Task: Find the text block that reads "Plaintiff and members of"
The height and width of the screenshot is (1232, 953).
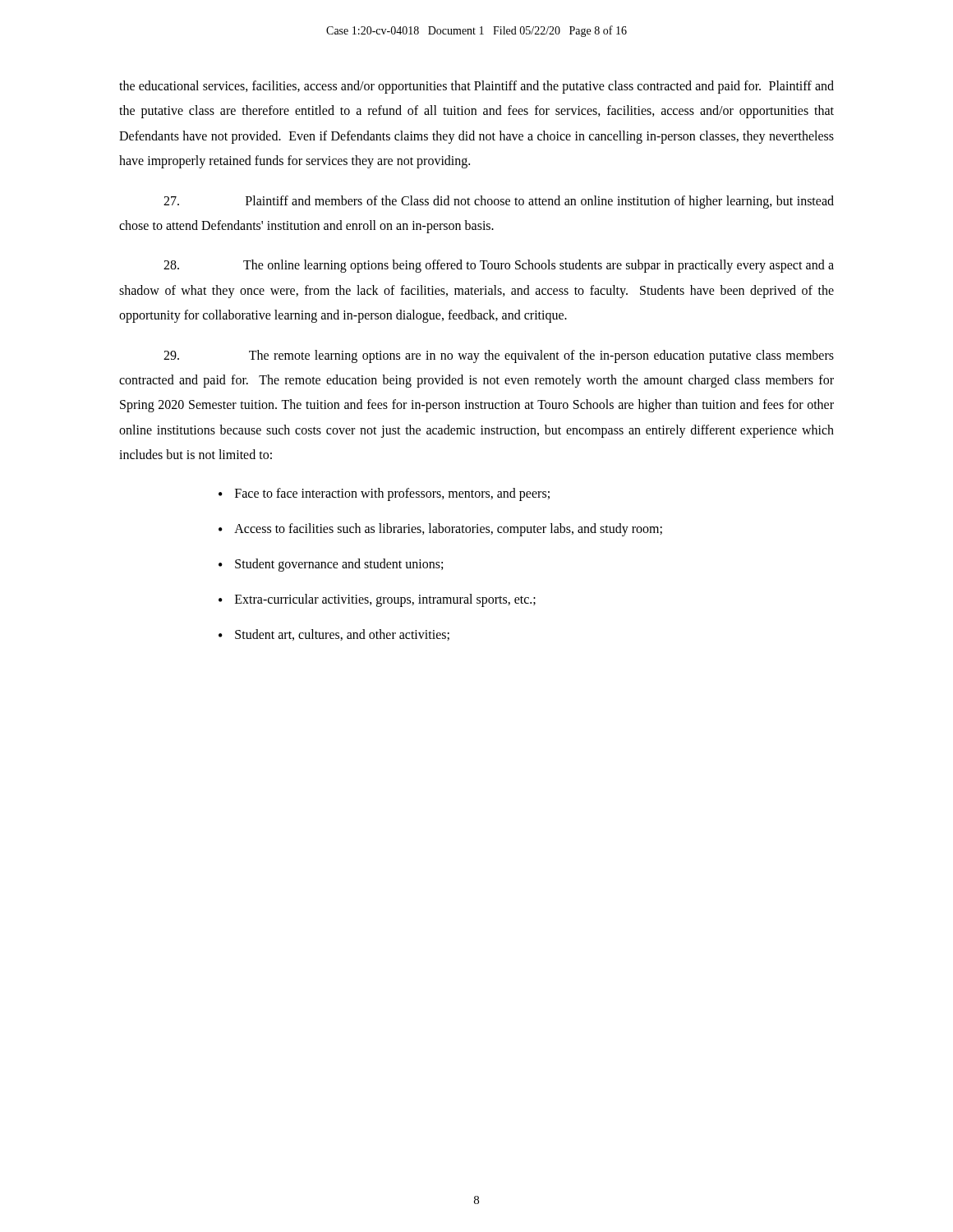Action: click(x=476, y=210)
